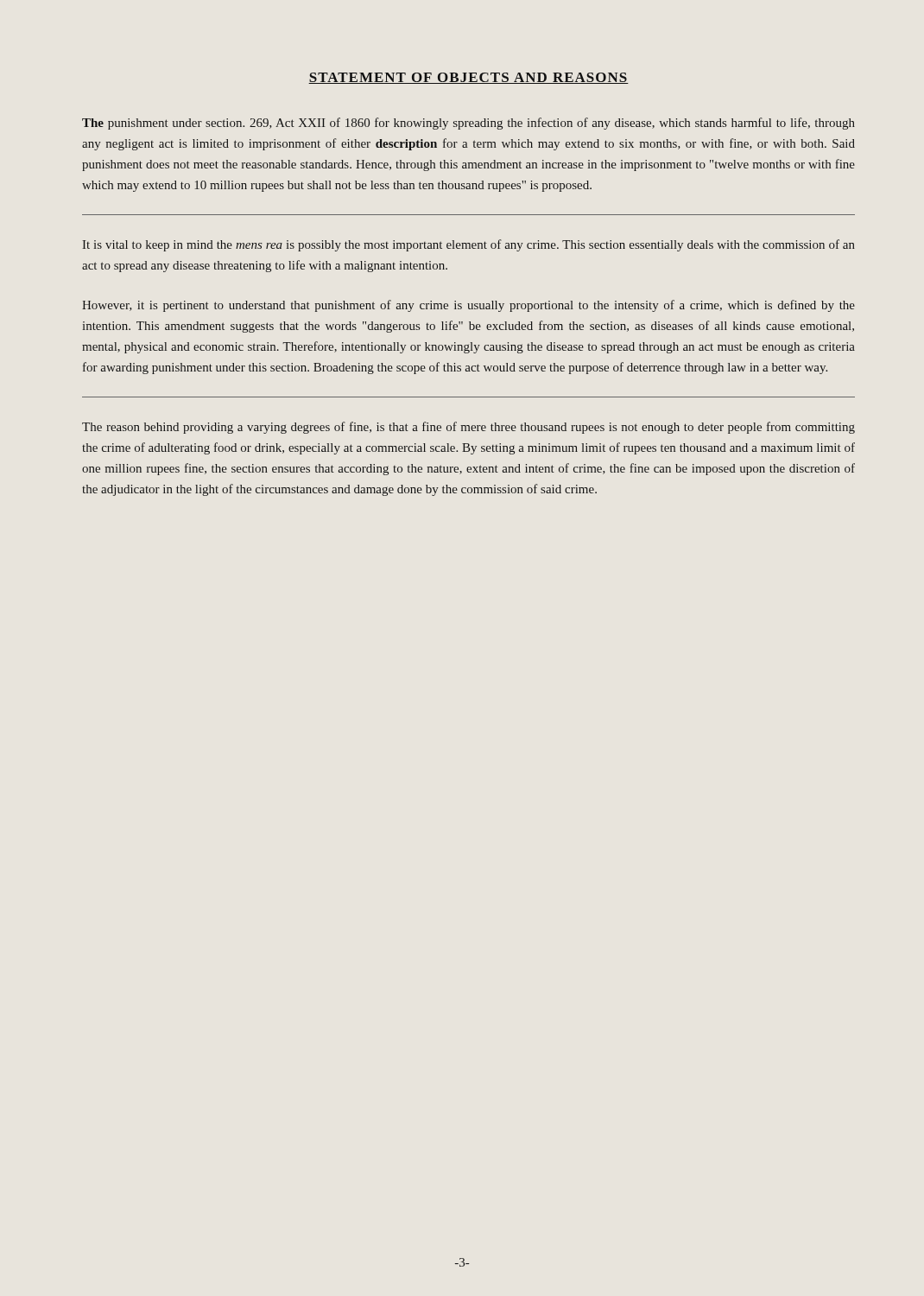The width and height of the screenshot is (924, 1296).
Task: Click on the text block that says "The punishment under section. 269,"
Action: [x=468, y=154]
